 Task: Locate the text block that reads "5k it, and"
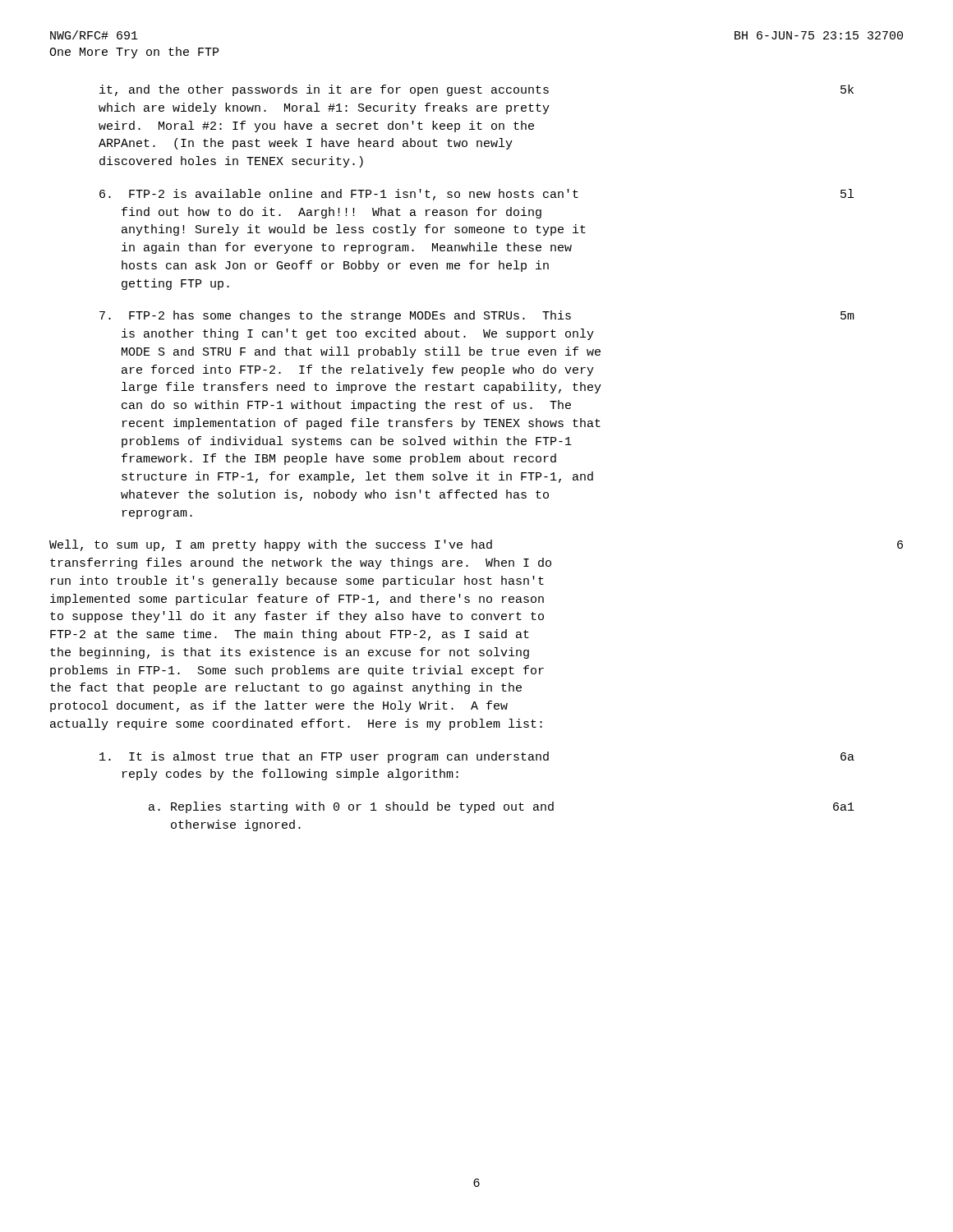476,126
